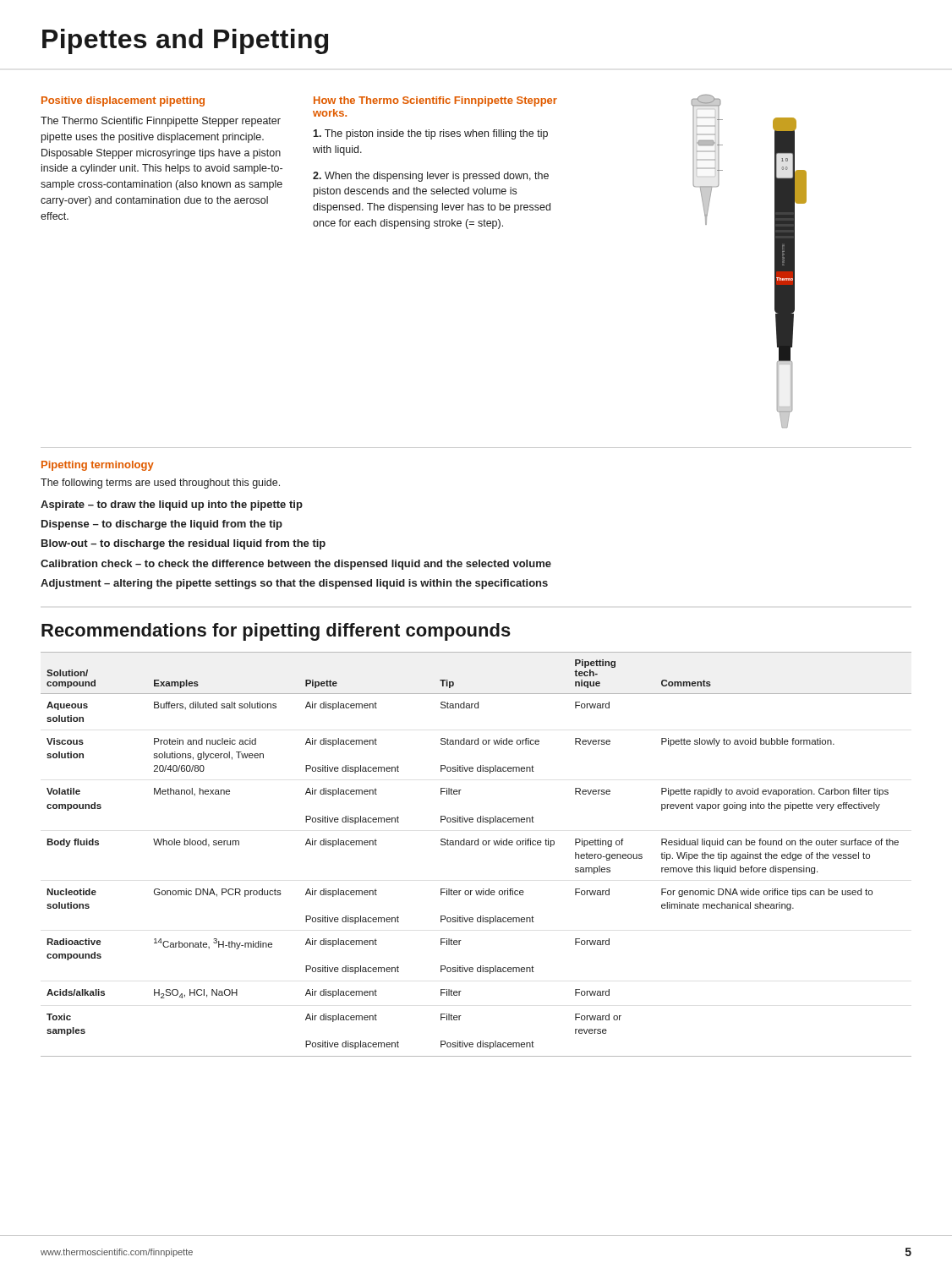Click on the section header that reads "How the Thermo Scientific"
The image size is (952, 1268).
435,107
